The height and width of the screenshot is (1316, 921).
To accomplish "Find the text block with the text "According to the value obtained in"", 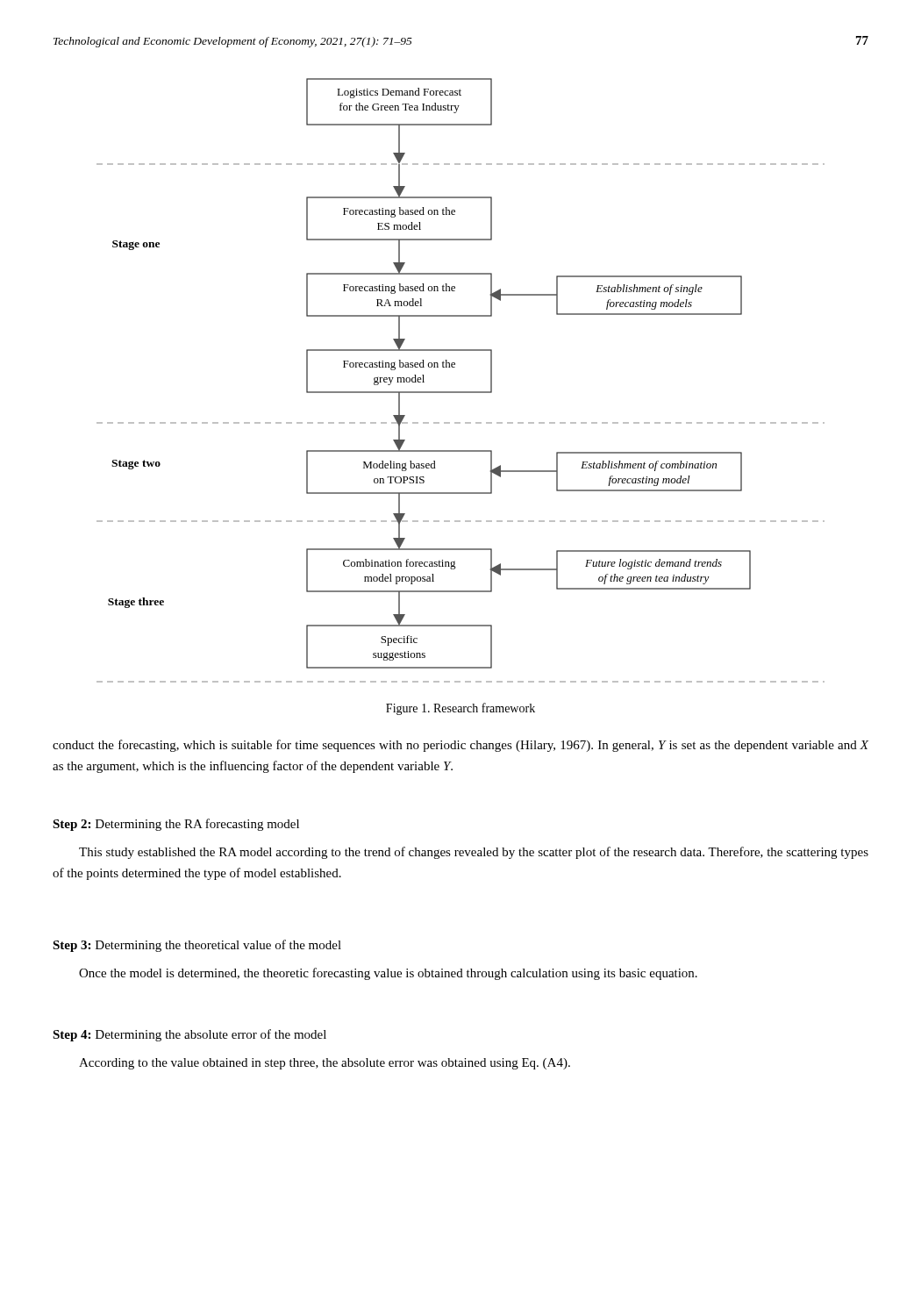I will [460, 1063].
